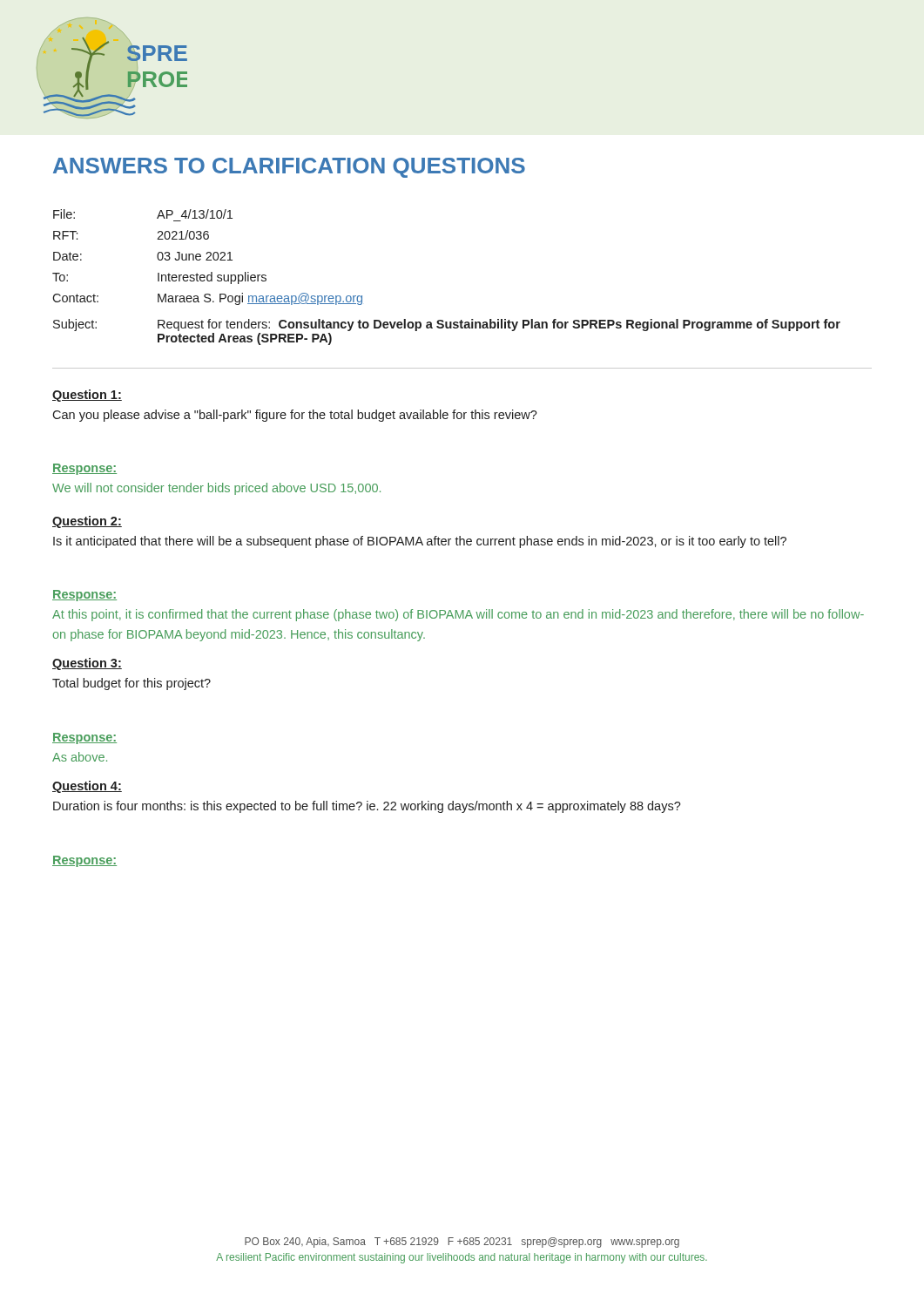Click the passage that begins "At this point, it is confirmed"

(458, 624)
